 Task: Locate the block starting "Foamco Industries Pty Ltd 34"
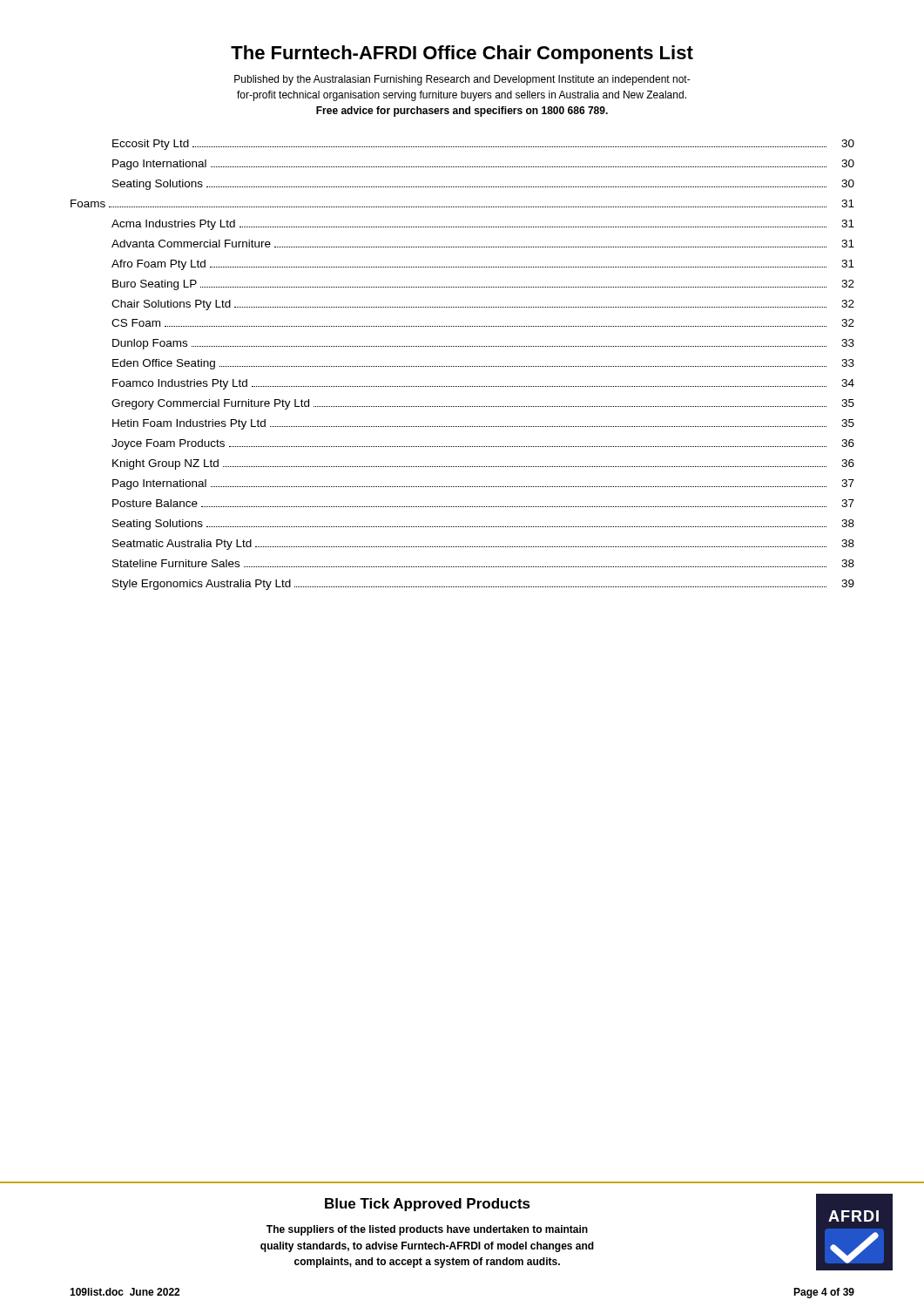483,384
